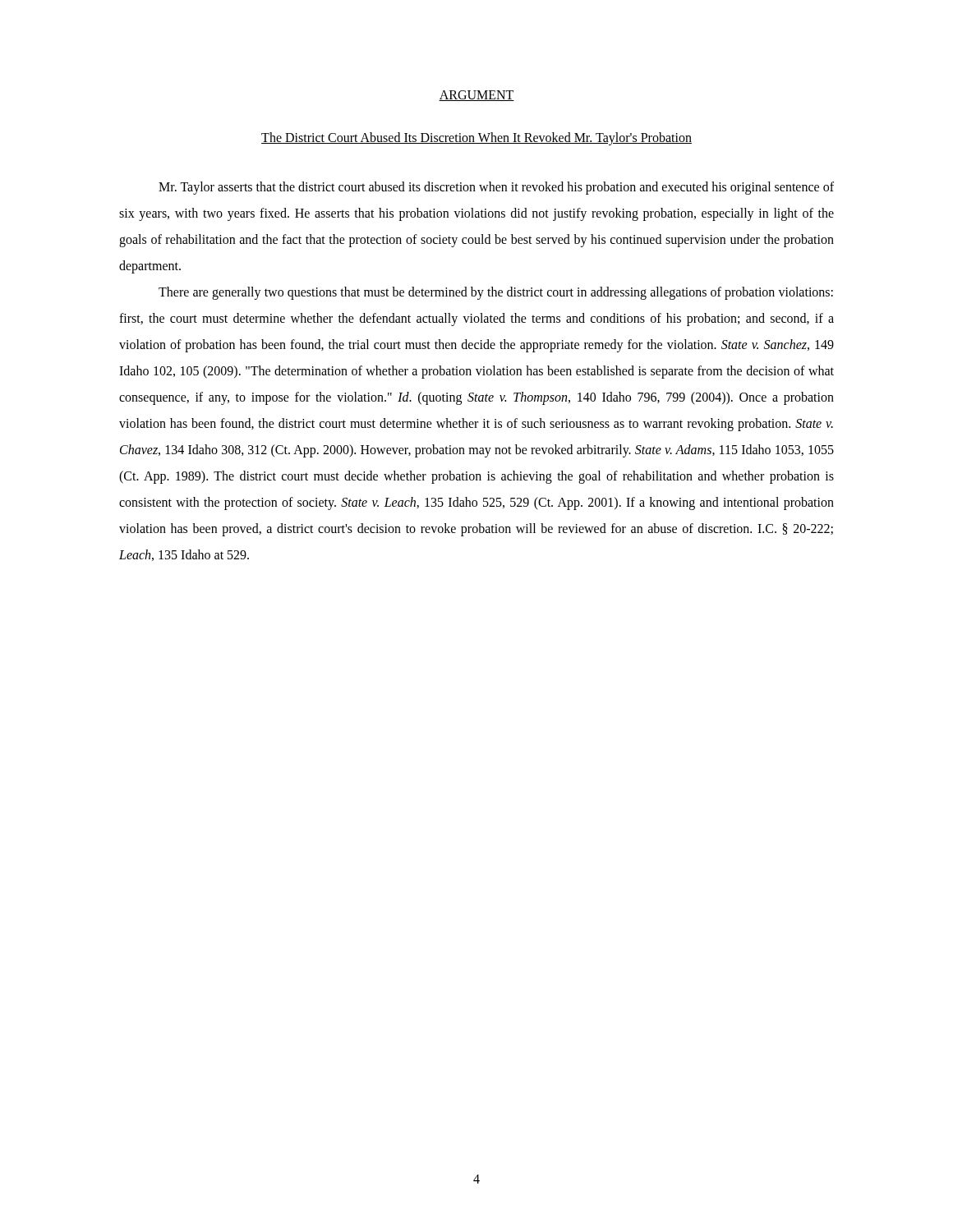Screen dimensions: 1232x953
Task: Locate the passage starting "Mr. Taylor asserts that the district court"
Action: pyautogui.click(x=476, y=226)
